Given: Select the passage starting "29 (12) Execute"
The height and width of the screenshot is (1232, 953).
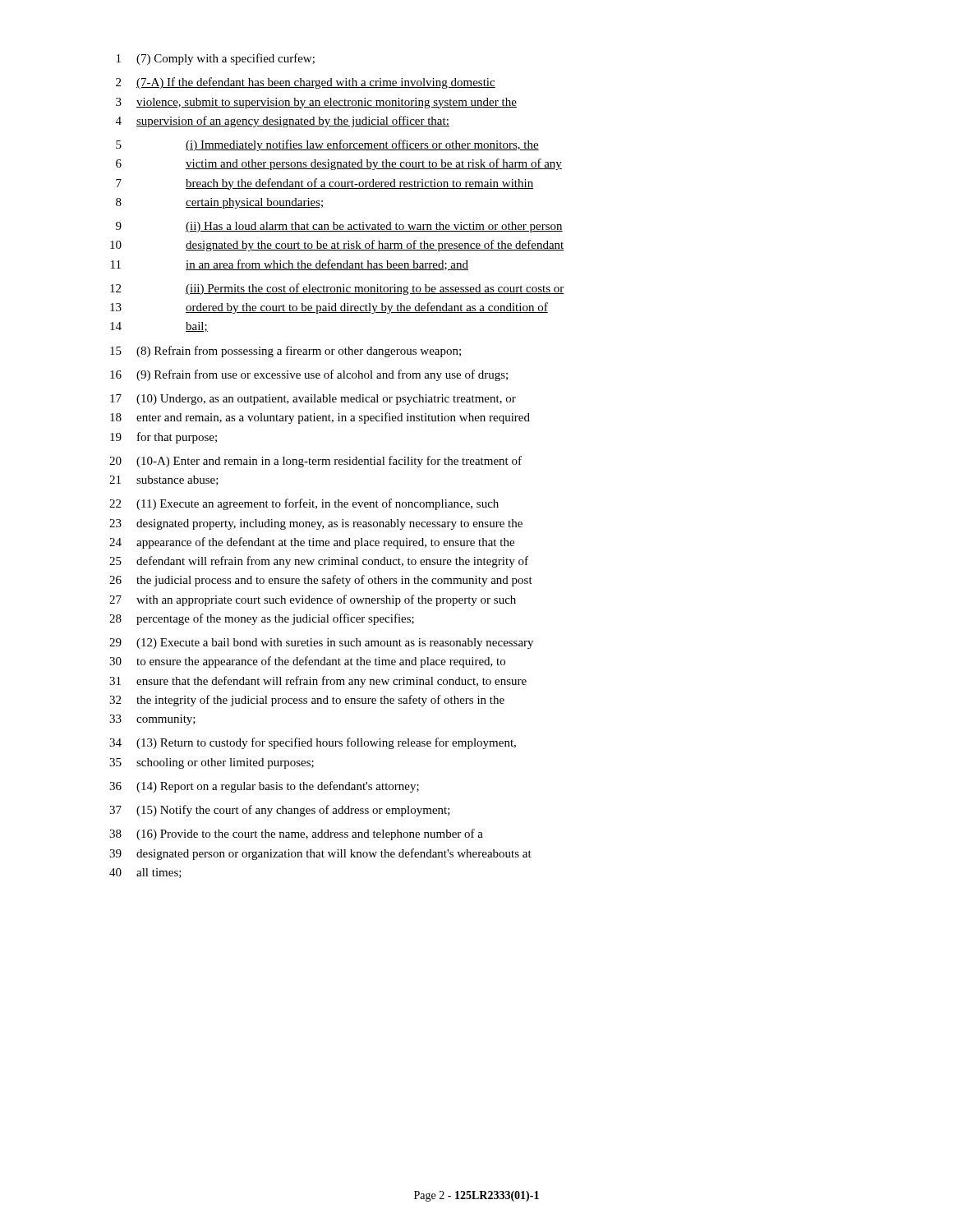Looking at the screenshot, I should pos(476,681).
